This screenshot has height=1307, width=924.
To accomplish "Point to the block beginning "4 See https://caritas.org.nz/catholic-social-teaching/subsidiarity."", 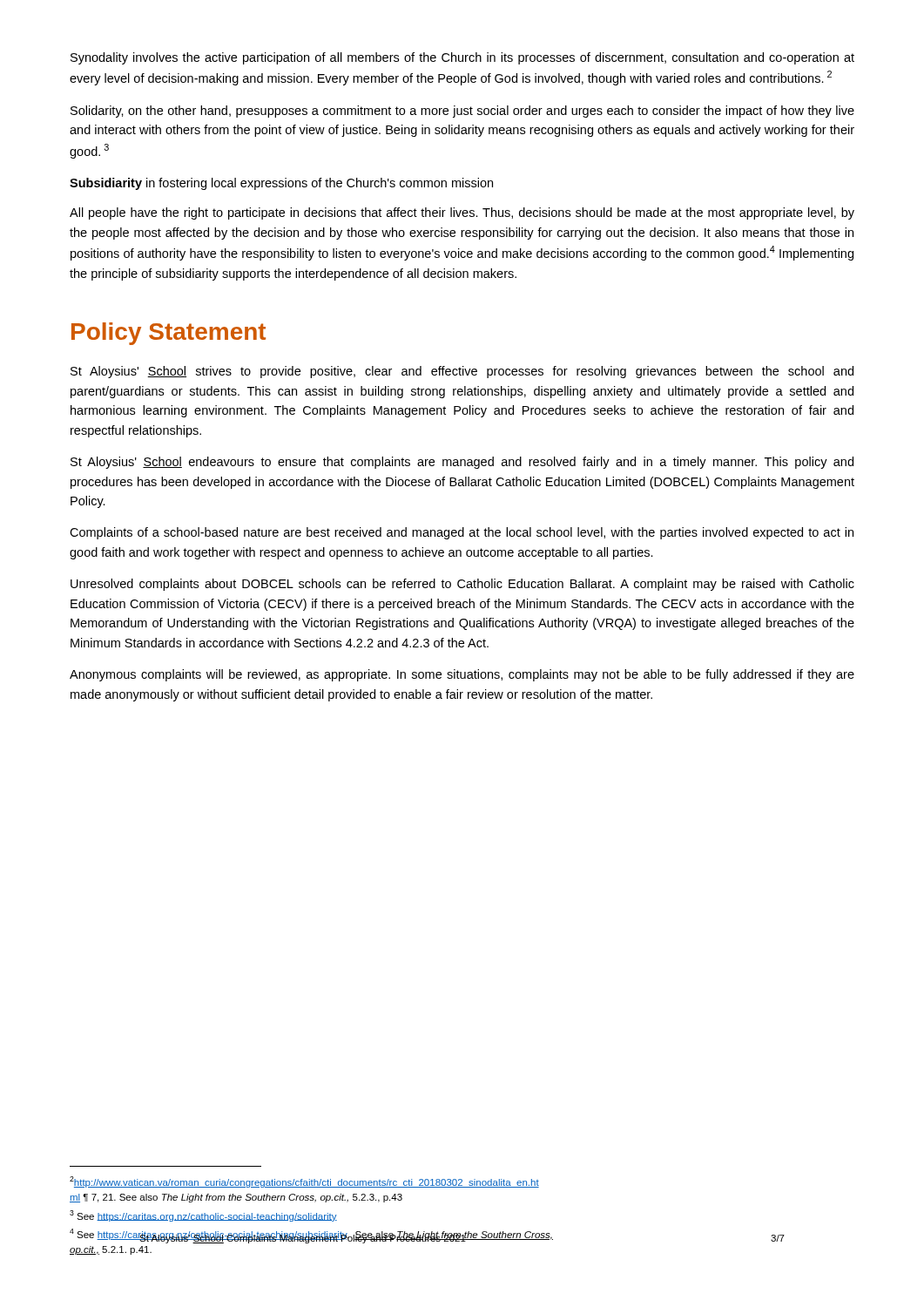I will 311,1240.
